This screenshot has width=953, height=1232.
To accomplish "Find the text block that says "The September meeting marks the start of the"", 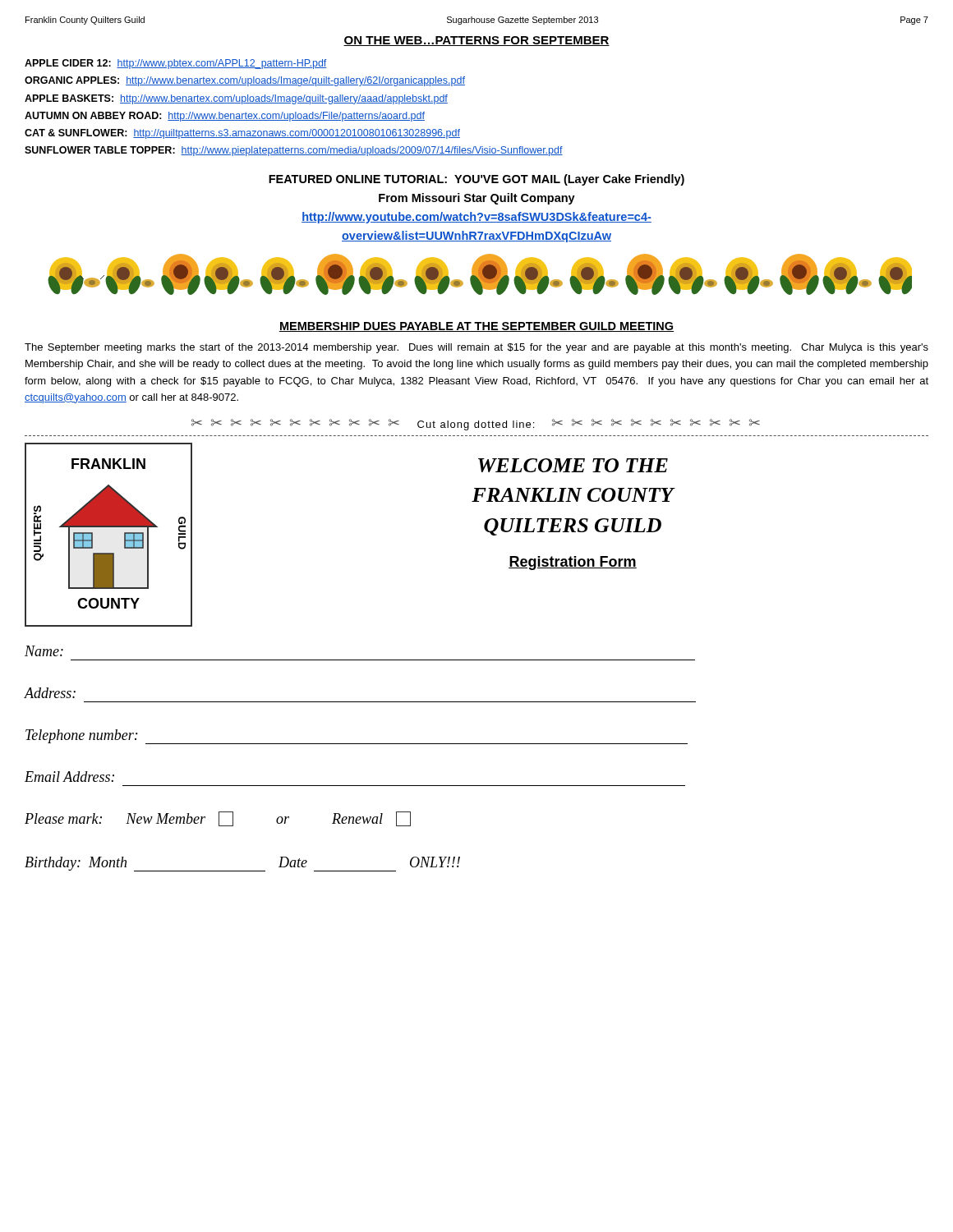I will tap(476, 372).
